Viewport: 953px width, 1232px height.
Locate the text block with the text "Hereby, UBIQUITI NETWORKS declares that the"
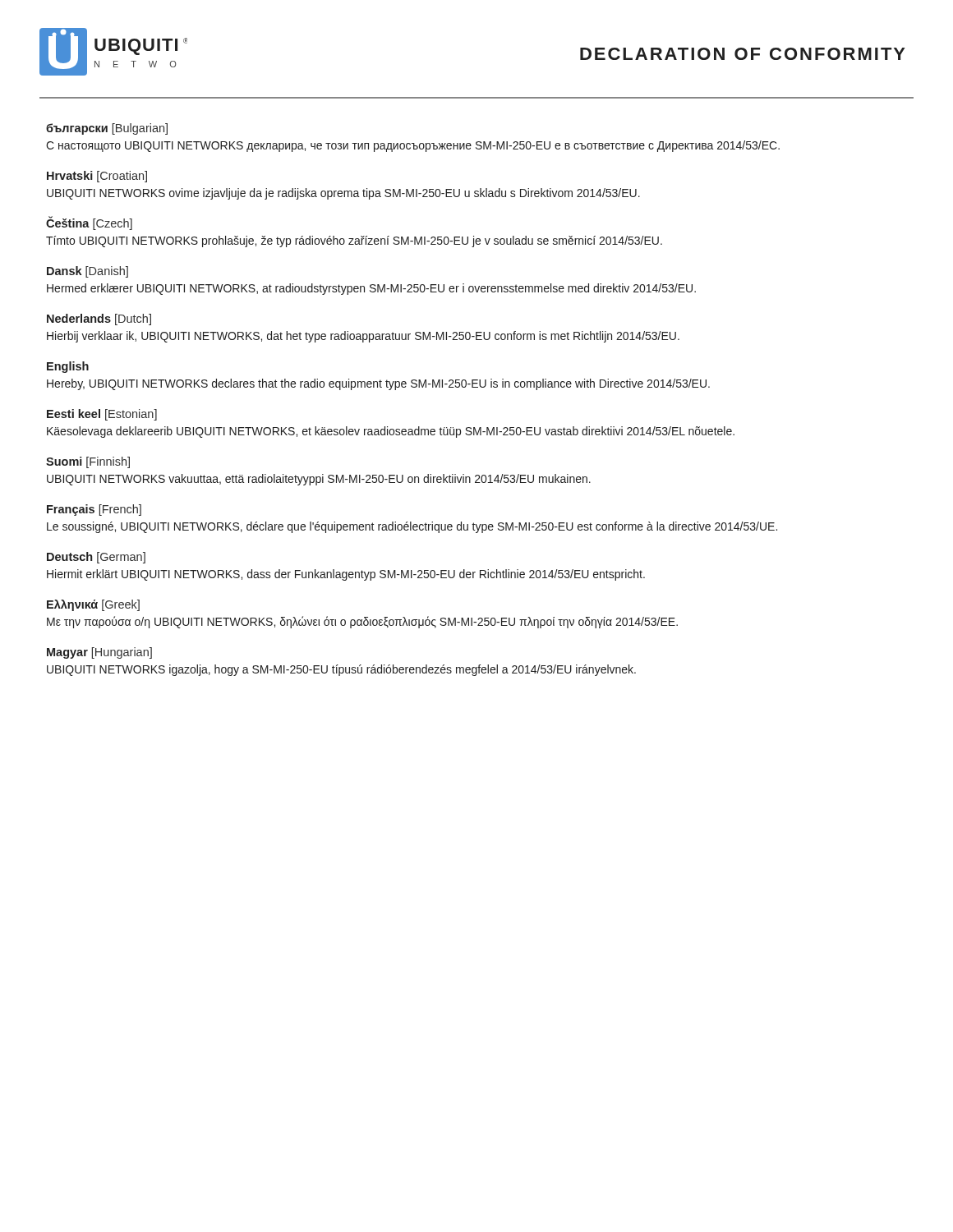pyautogui.click(x=378, y=384)
